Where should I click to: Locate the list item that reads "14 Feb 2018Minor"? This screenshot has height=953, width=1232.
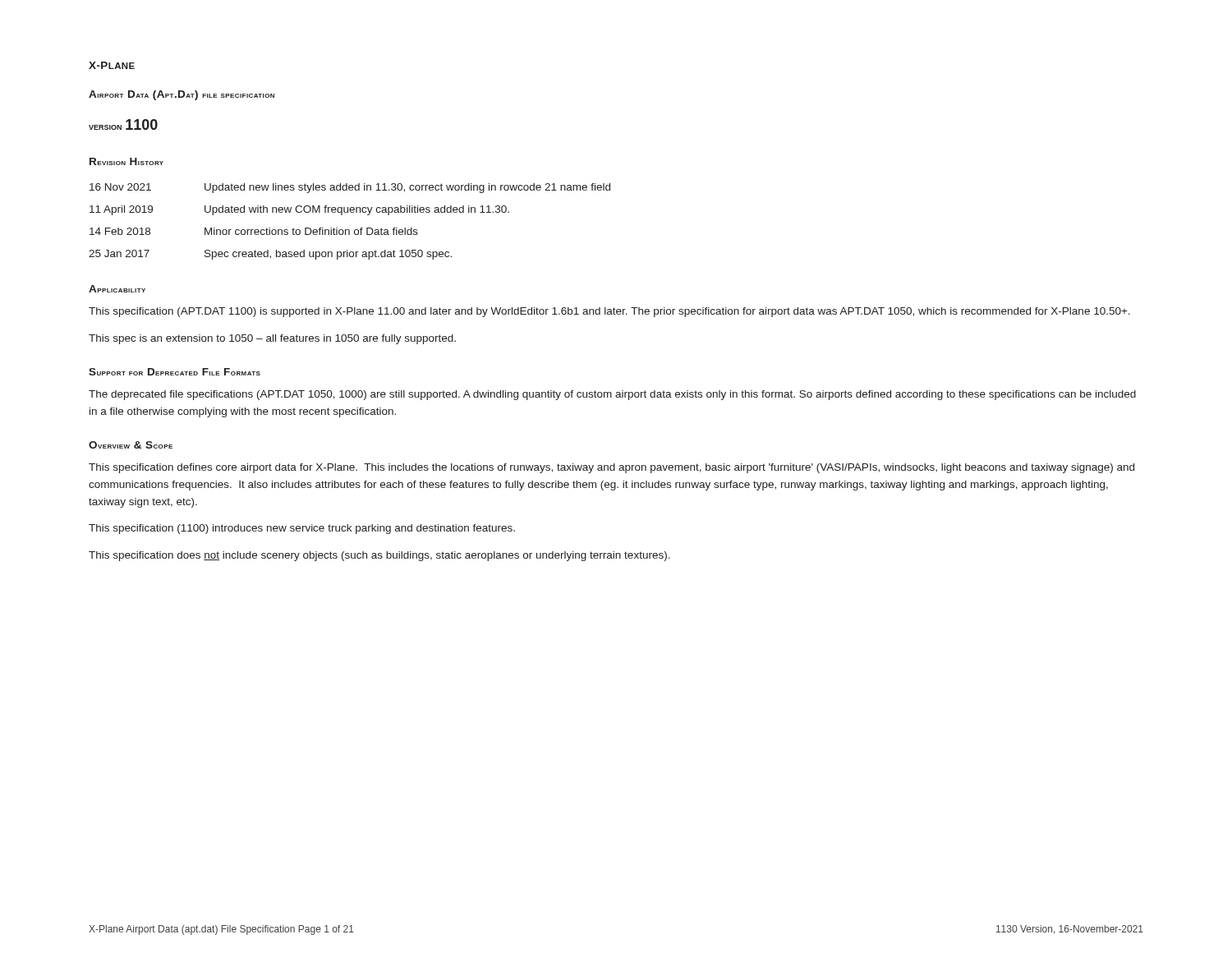(x=253, y=231)
